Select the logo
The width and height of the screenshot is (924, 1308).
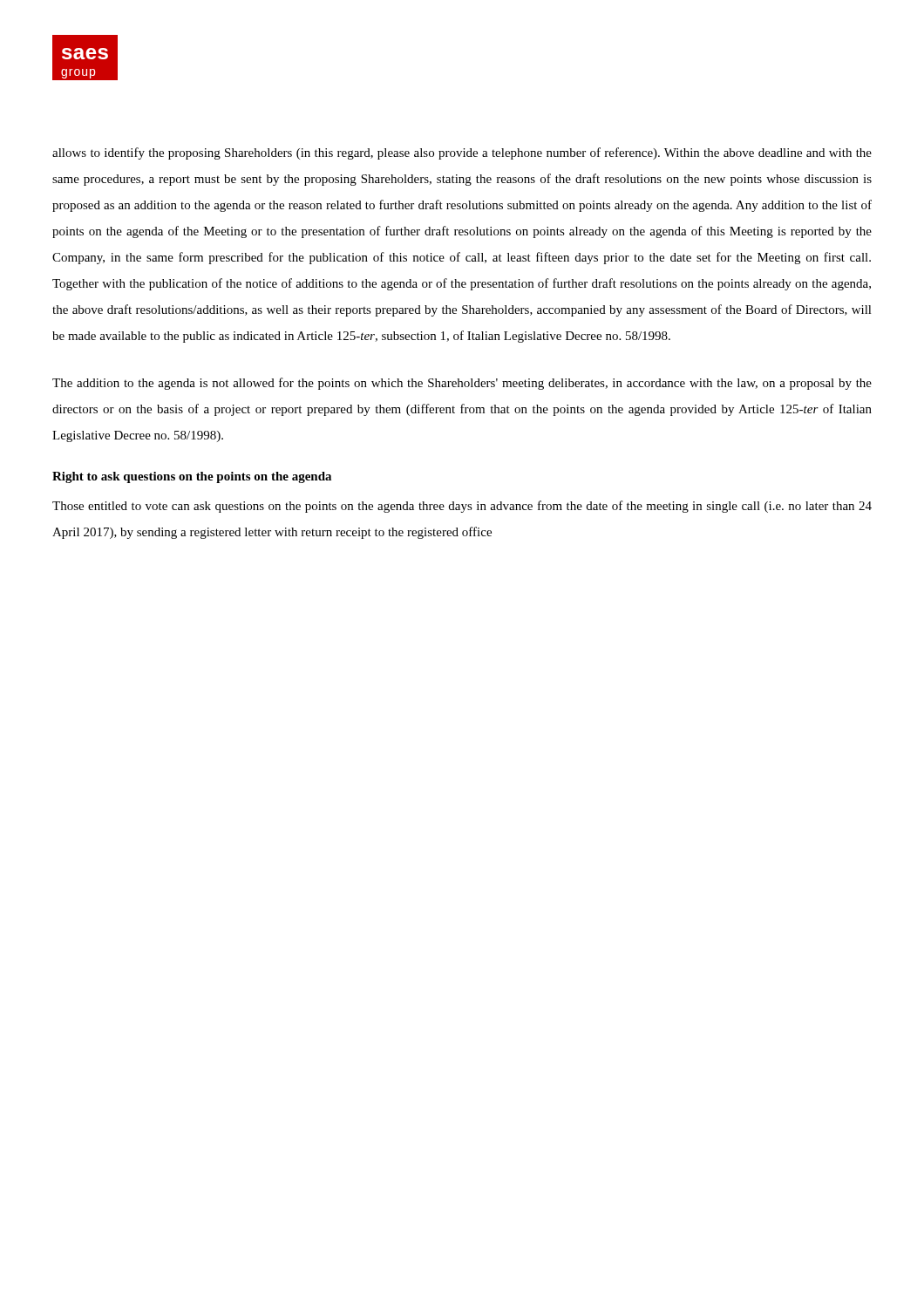[x=92, y=57]
